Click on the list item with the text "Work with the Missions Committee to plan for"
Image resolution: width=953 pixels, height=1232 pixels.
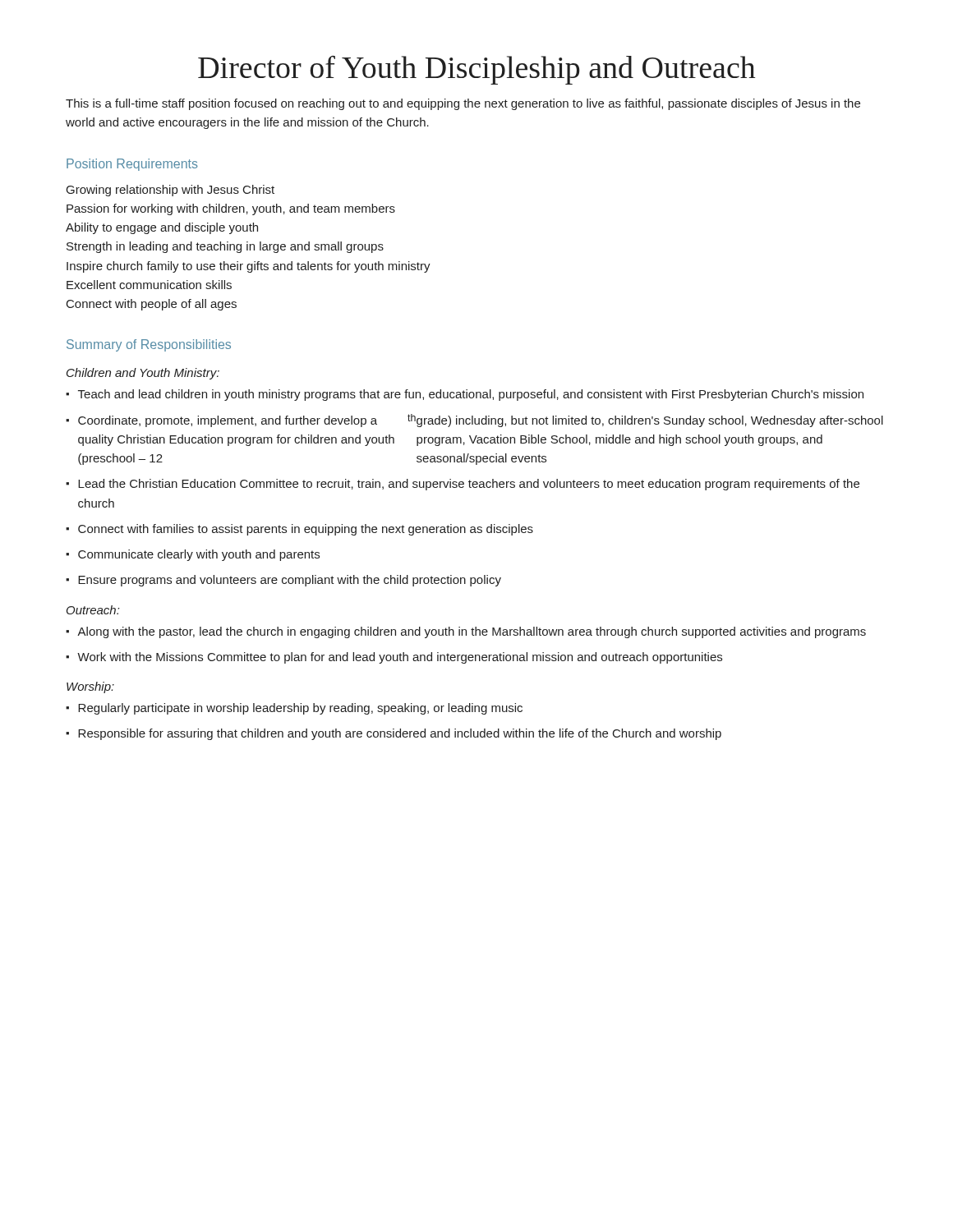click(x=400, y=656)
